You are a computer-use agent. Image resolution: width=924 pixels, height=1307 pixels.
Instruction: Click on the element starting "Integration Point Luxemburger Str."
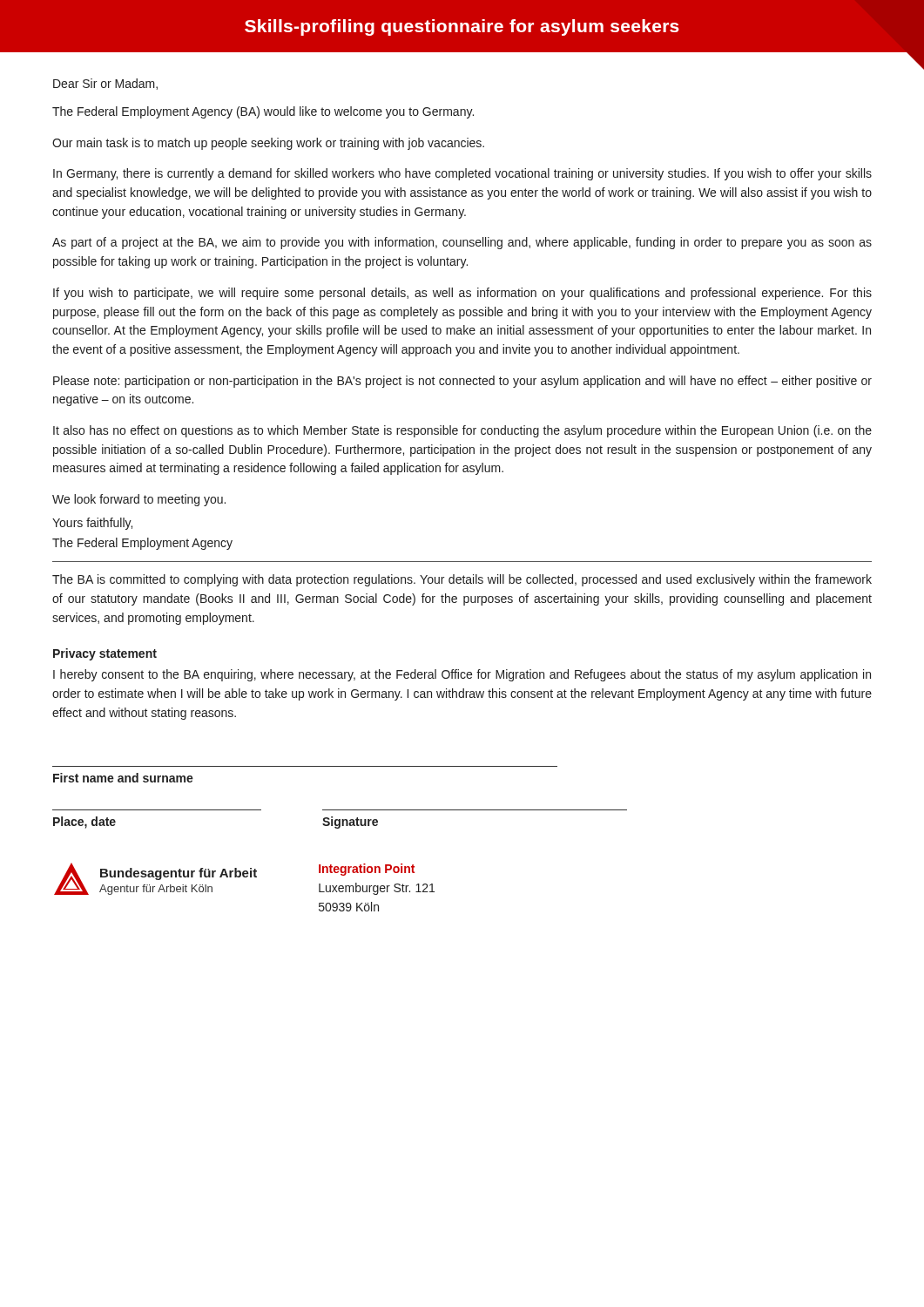[377, 887]
